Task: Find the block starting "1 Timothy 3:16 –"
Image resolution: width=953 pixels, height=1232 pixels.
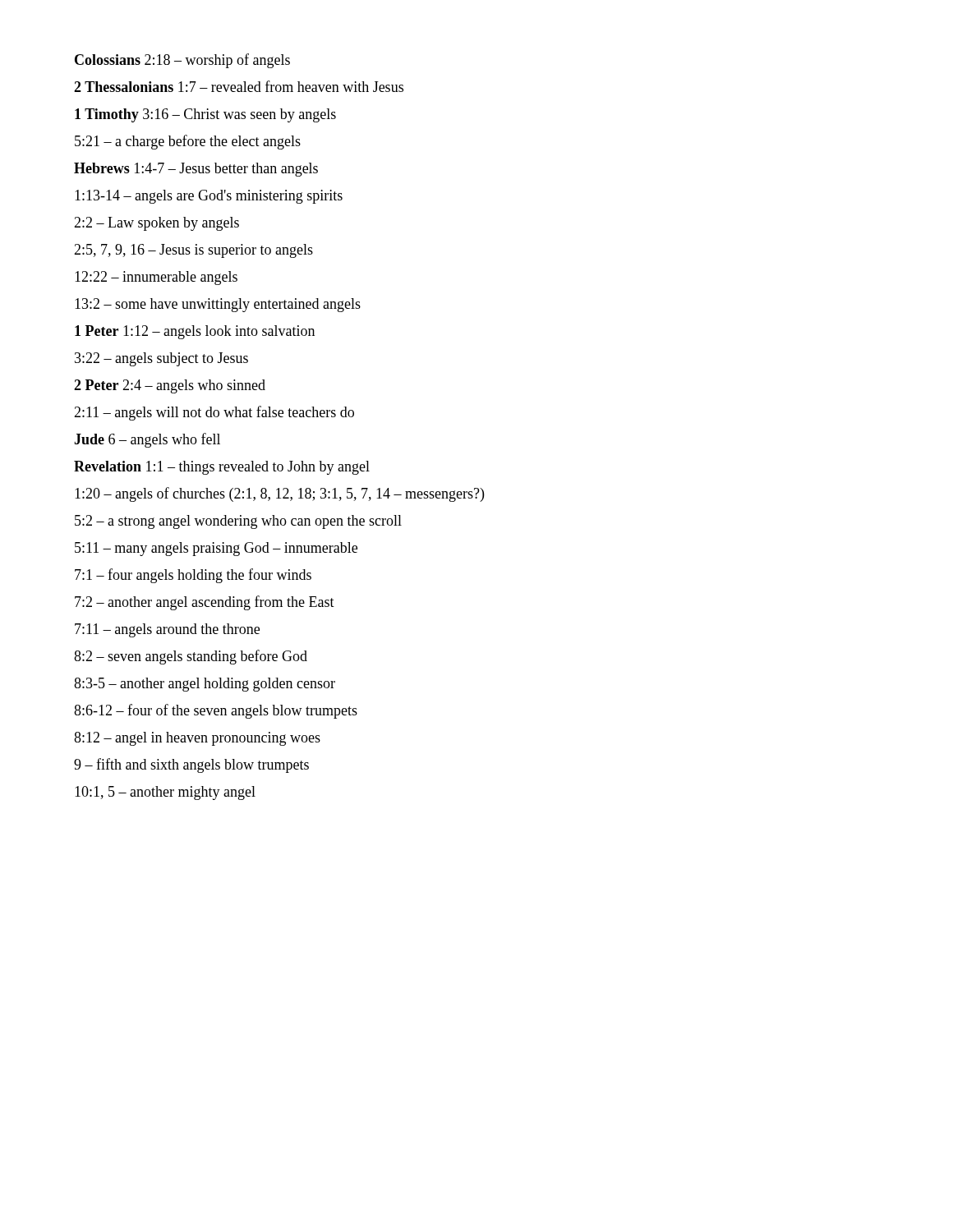Action: click(205, 114)
